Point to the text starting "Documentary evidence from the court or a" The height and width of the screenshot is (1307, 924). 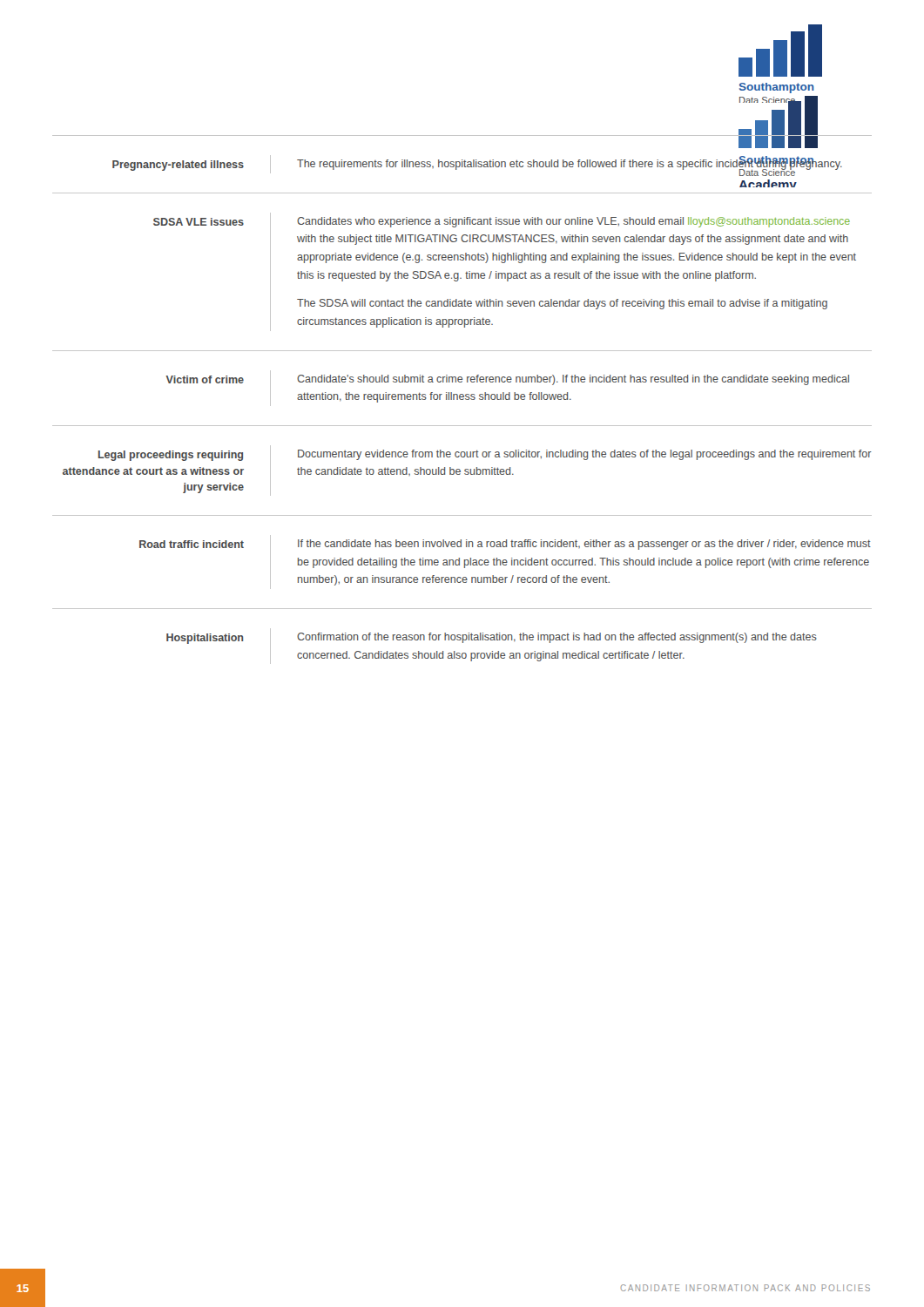click(x=584, y=463)
